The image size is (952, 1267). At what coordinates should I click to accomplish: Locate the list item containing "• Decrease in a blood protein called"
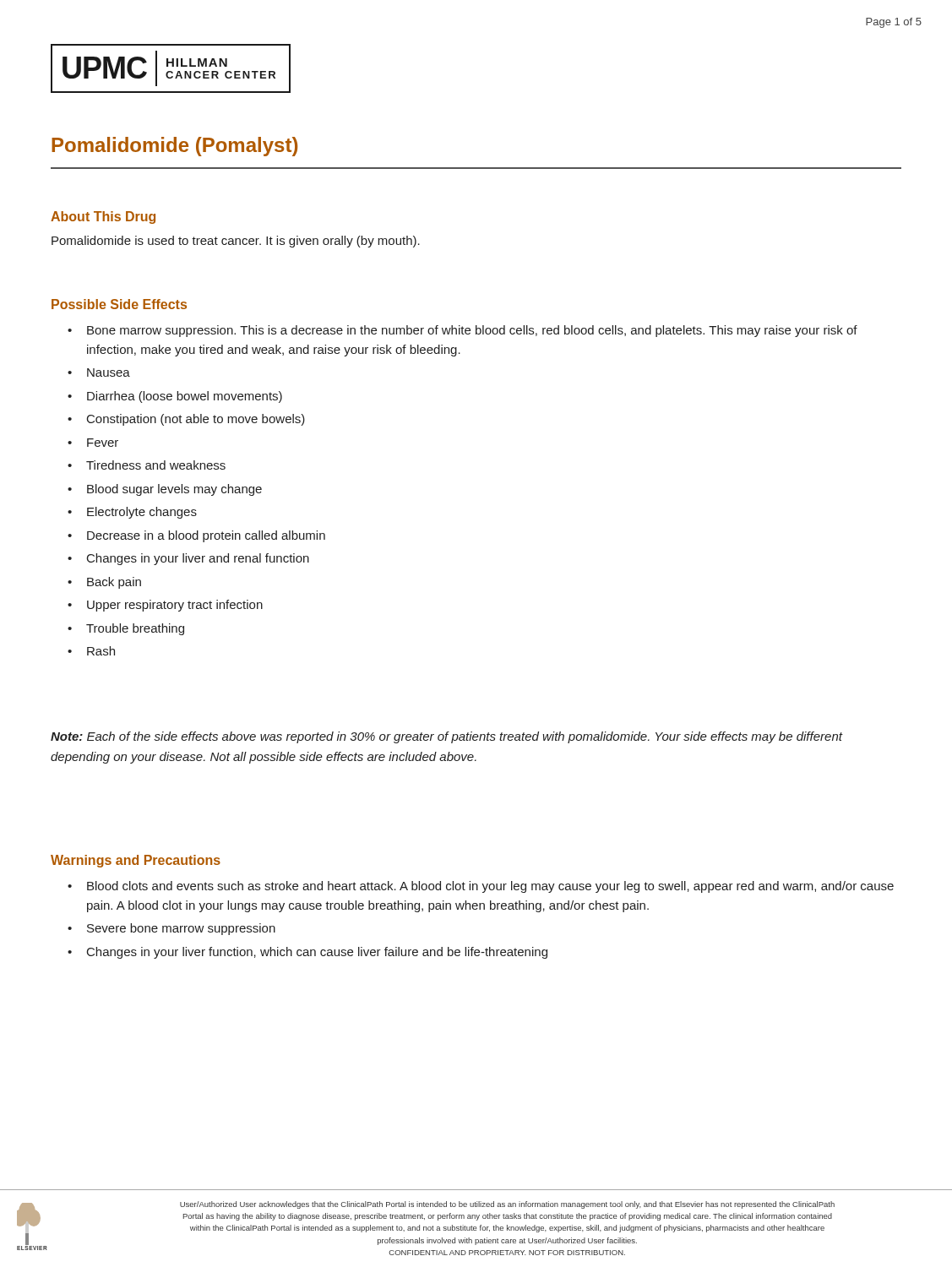[x=197, y=535]
